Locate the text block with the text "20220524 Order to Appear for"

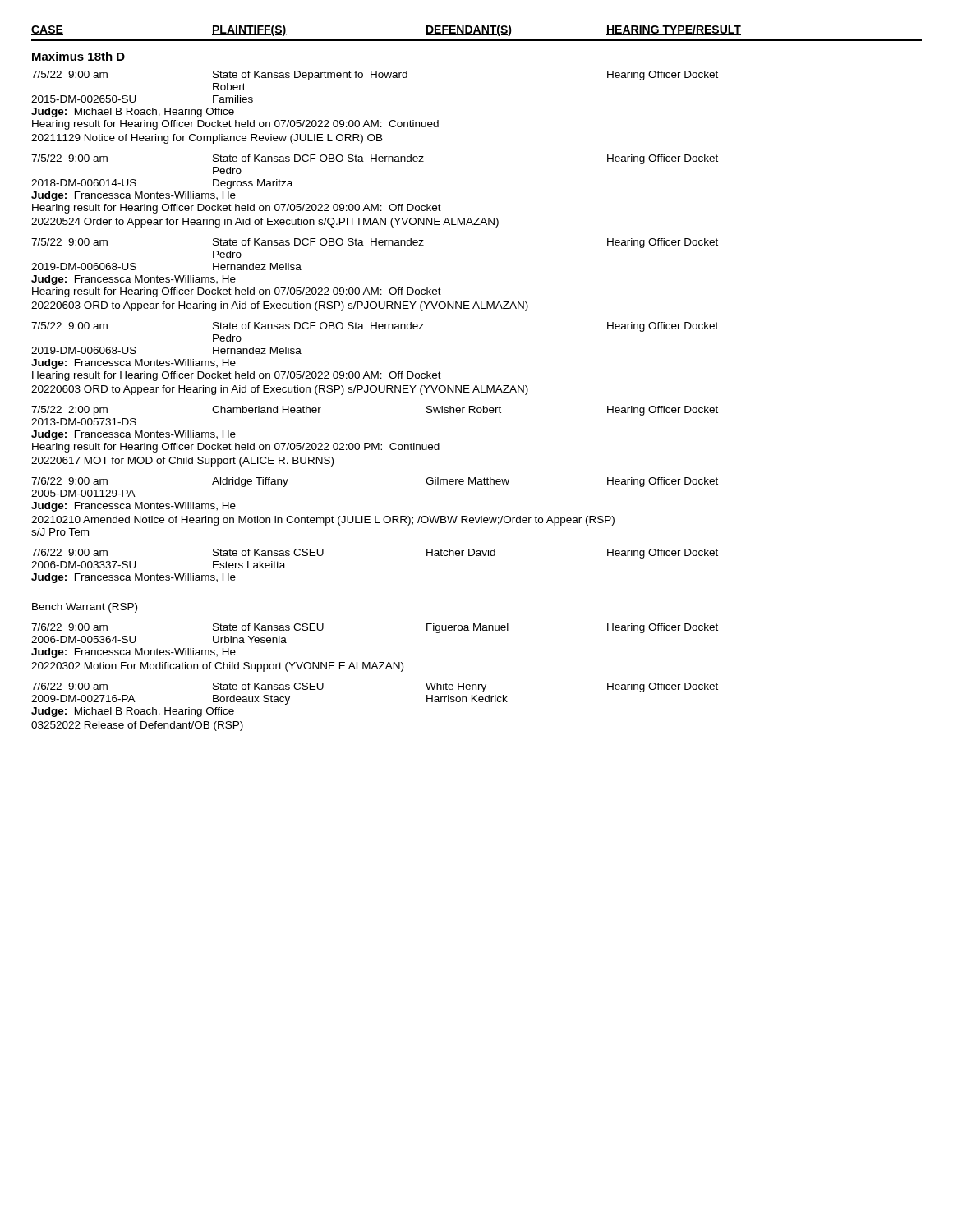pyautogui.click(x=265, y=221)
